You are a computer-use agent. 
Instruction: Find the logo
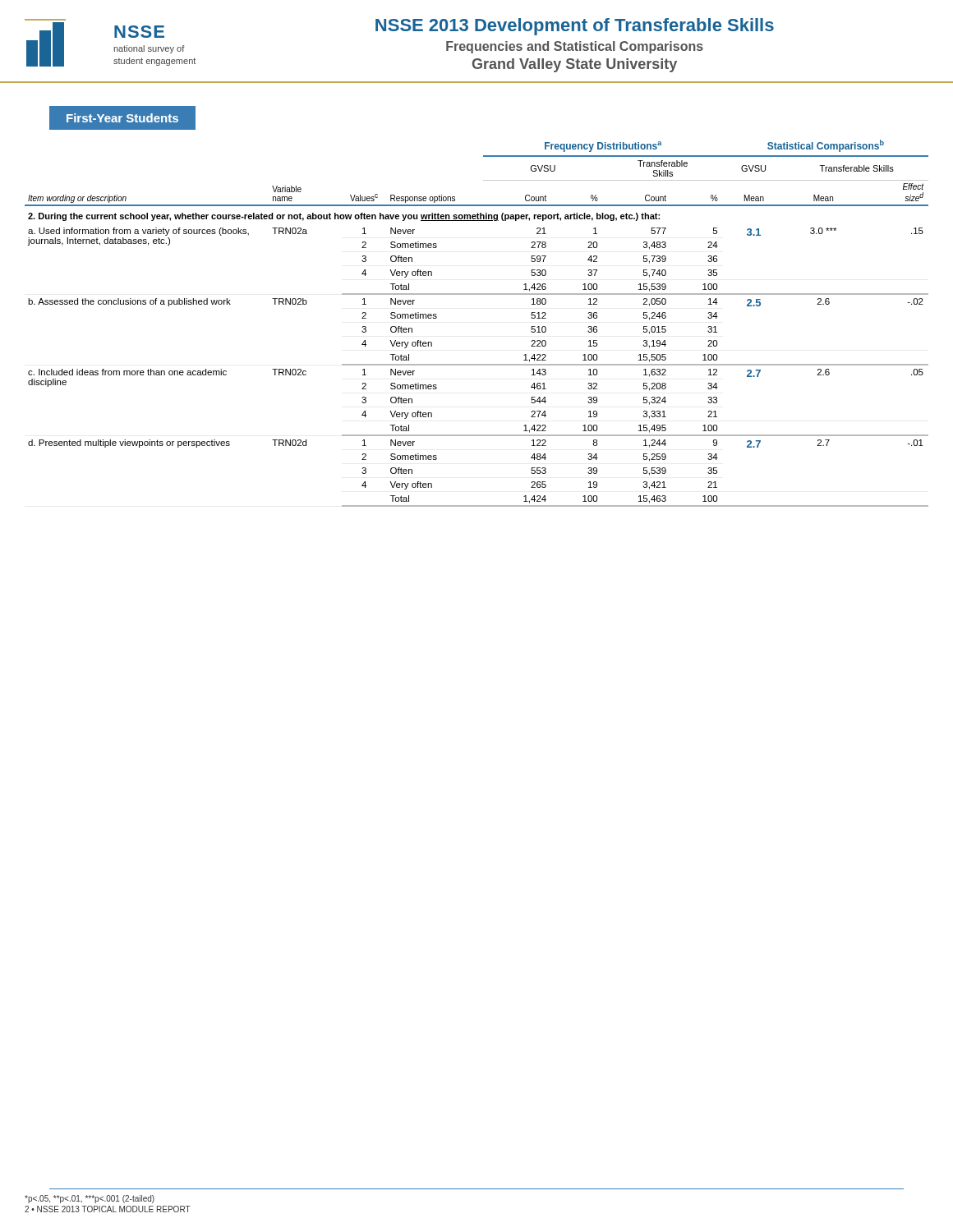click(110, 44)
